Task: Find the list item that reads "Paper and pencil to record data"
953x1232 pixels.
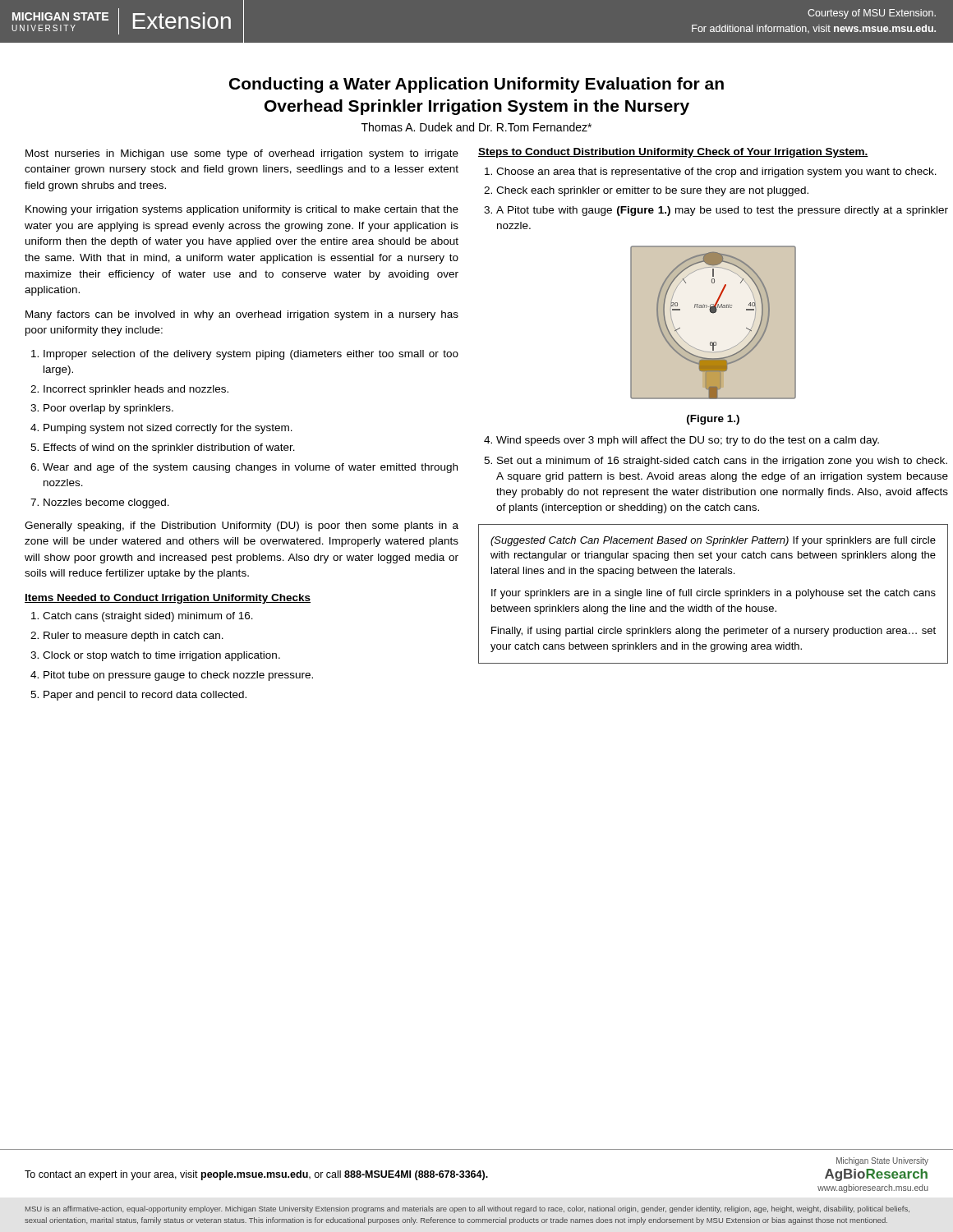Action: (x=145, y=694)
